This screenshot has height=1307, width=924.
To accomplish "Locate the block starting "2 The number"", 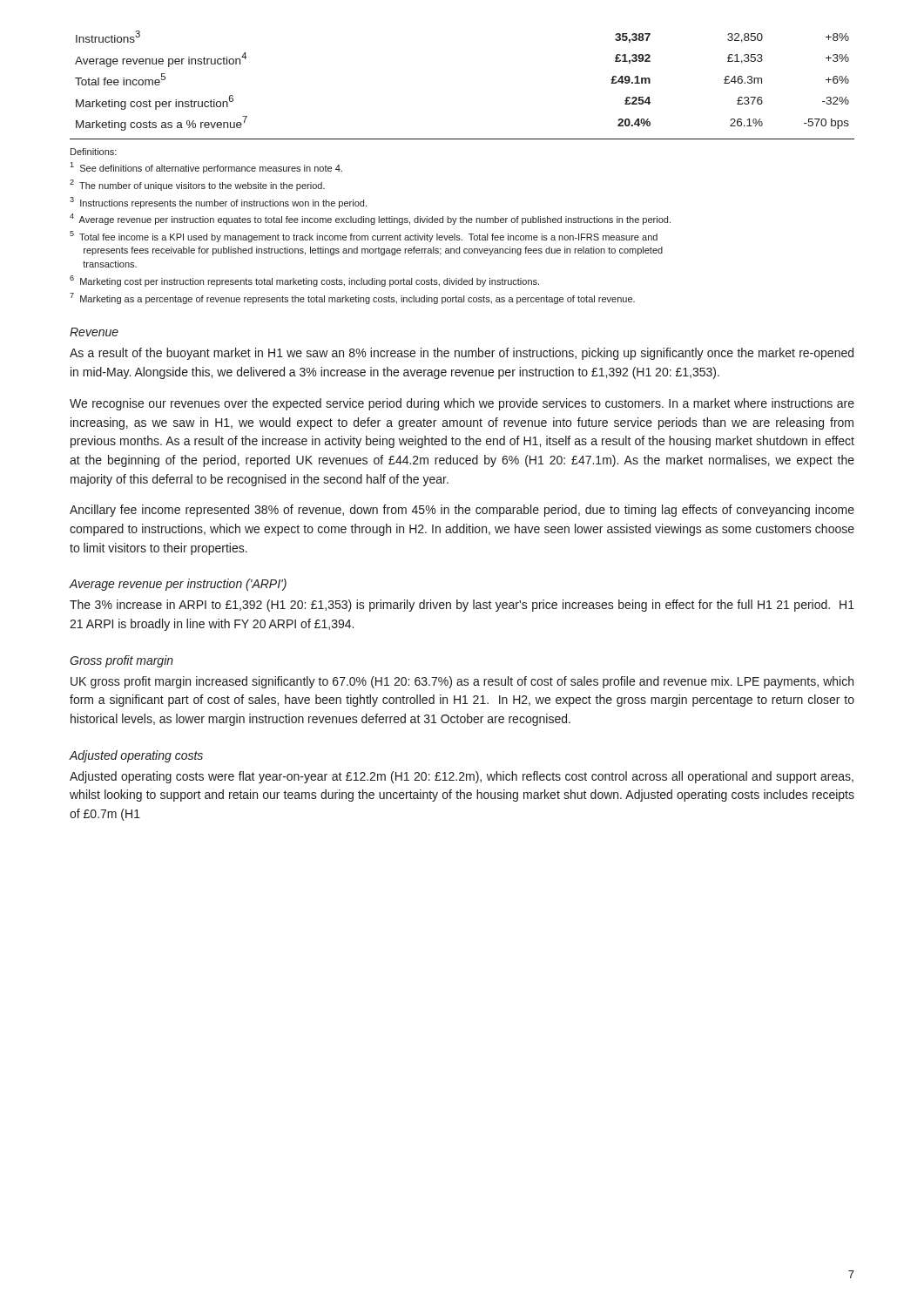I will pos(197,184).
